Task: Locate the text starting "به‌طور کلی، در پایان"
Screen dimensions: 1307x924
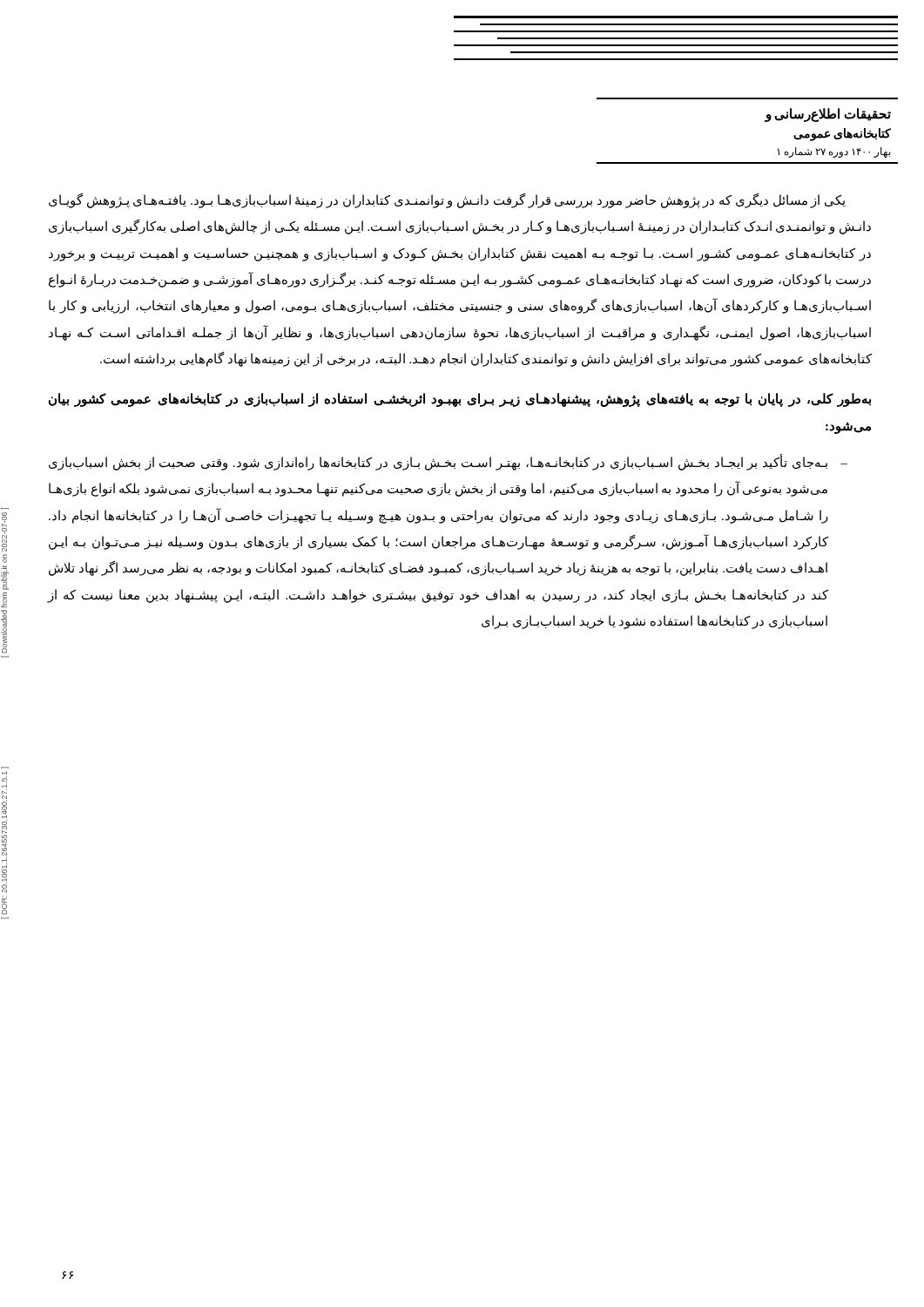Action: click(x=460, y=413)
